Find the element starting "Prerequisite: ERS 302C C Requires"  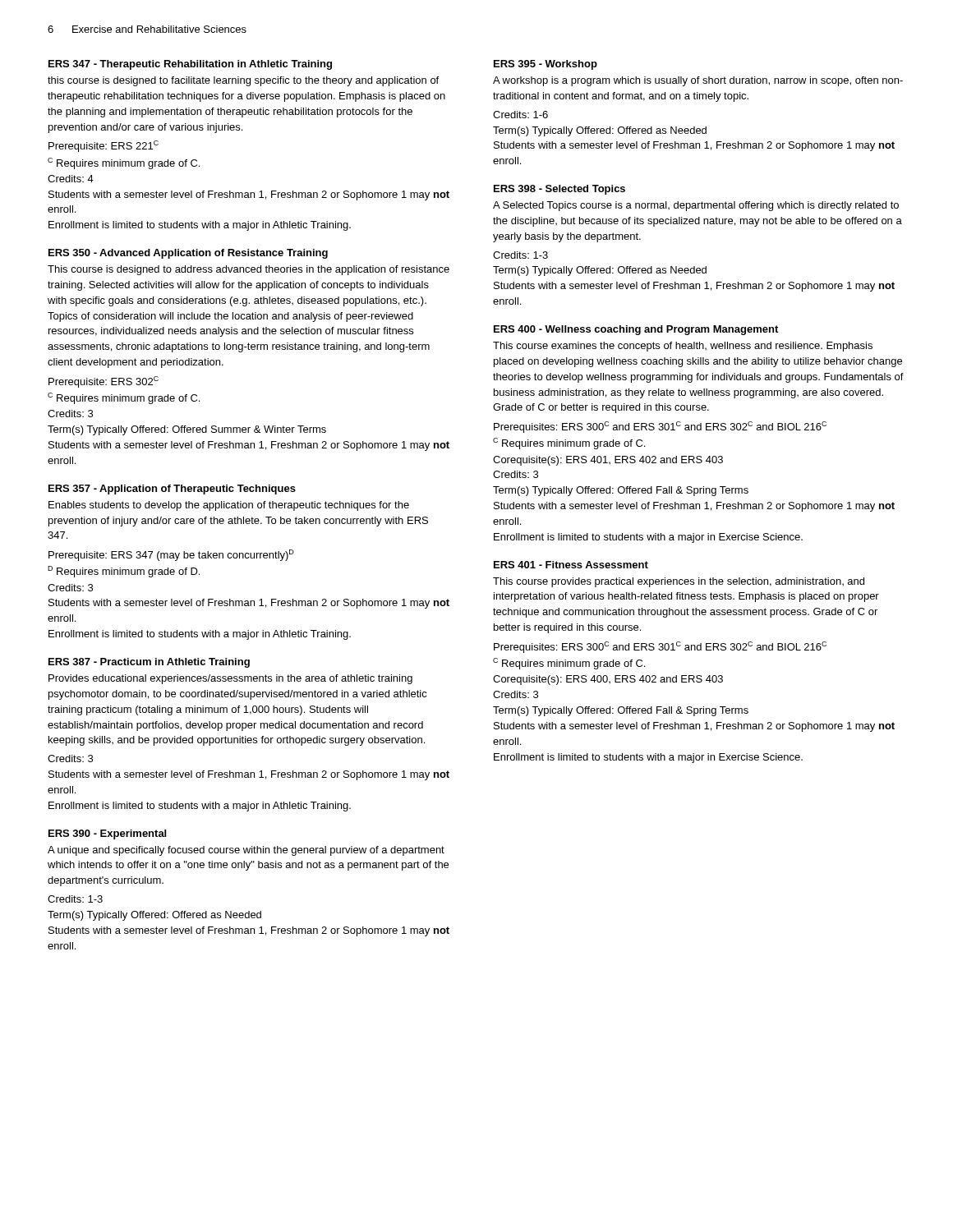(249, 420)
